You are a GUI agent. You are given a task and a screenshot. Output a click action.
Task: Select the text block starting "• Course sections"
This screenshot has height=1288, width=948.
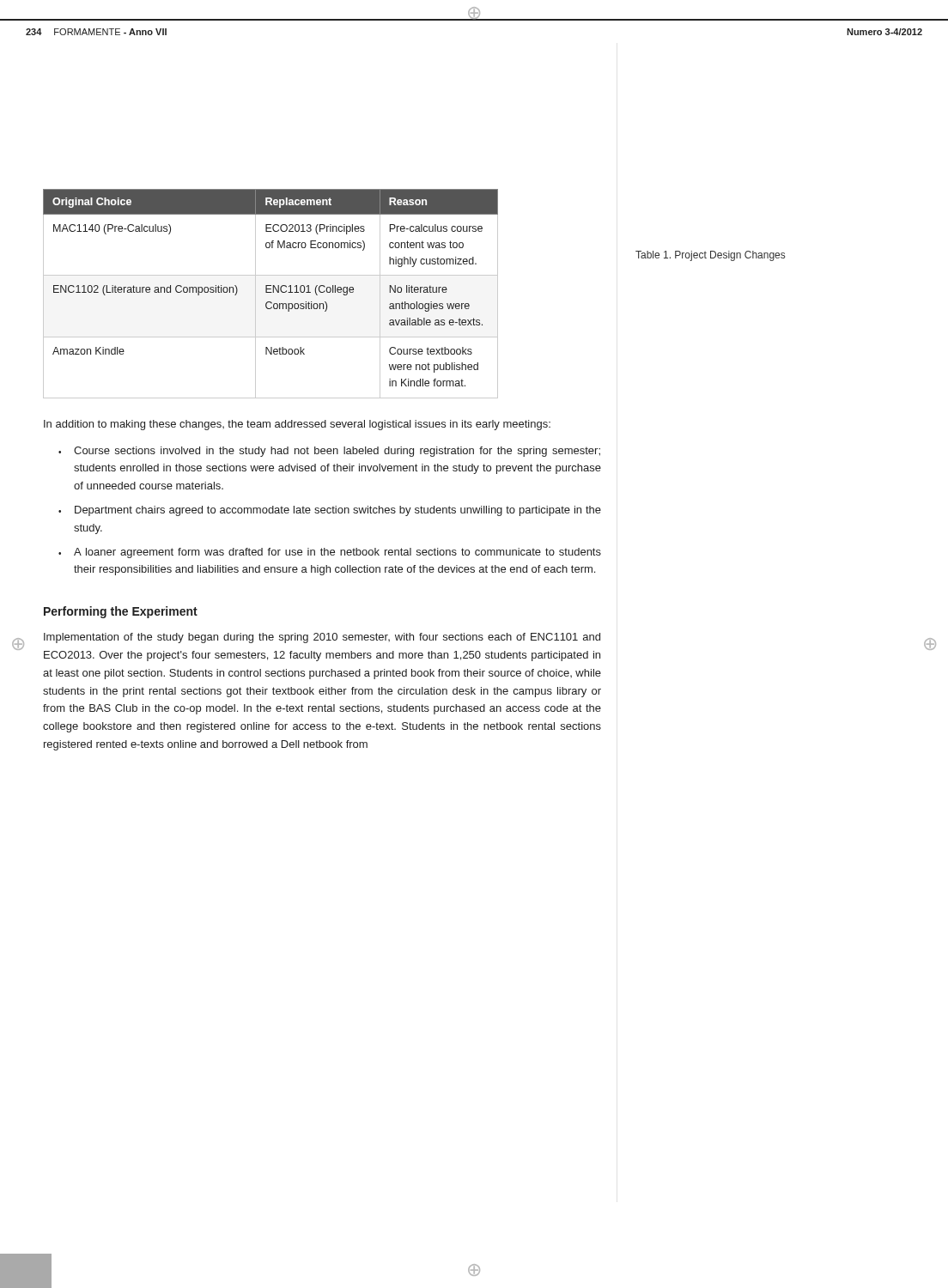point(330,469)
